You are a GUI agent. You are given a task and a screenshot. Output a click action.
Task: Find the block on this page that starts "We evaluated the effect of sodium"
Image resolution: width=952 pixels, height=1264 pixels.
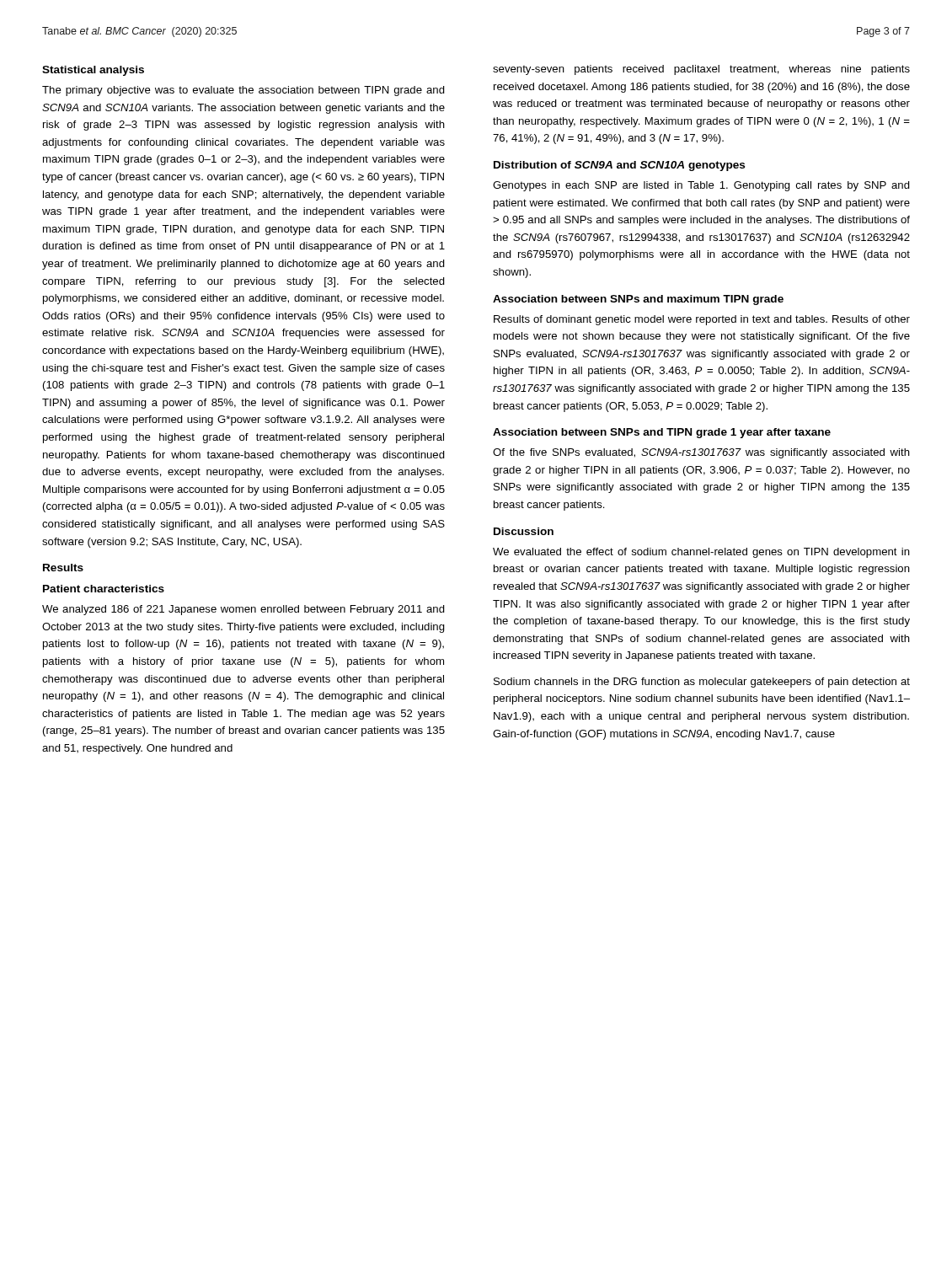[x=701, y=603]
